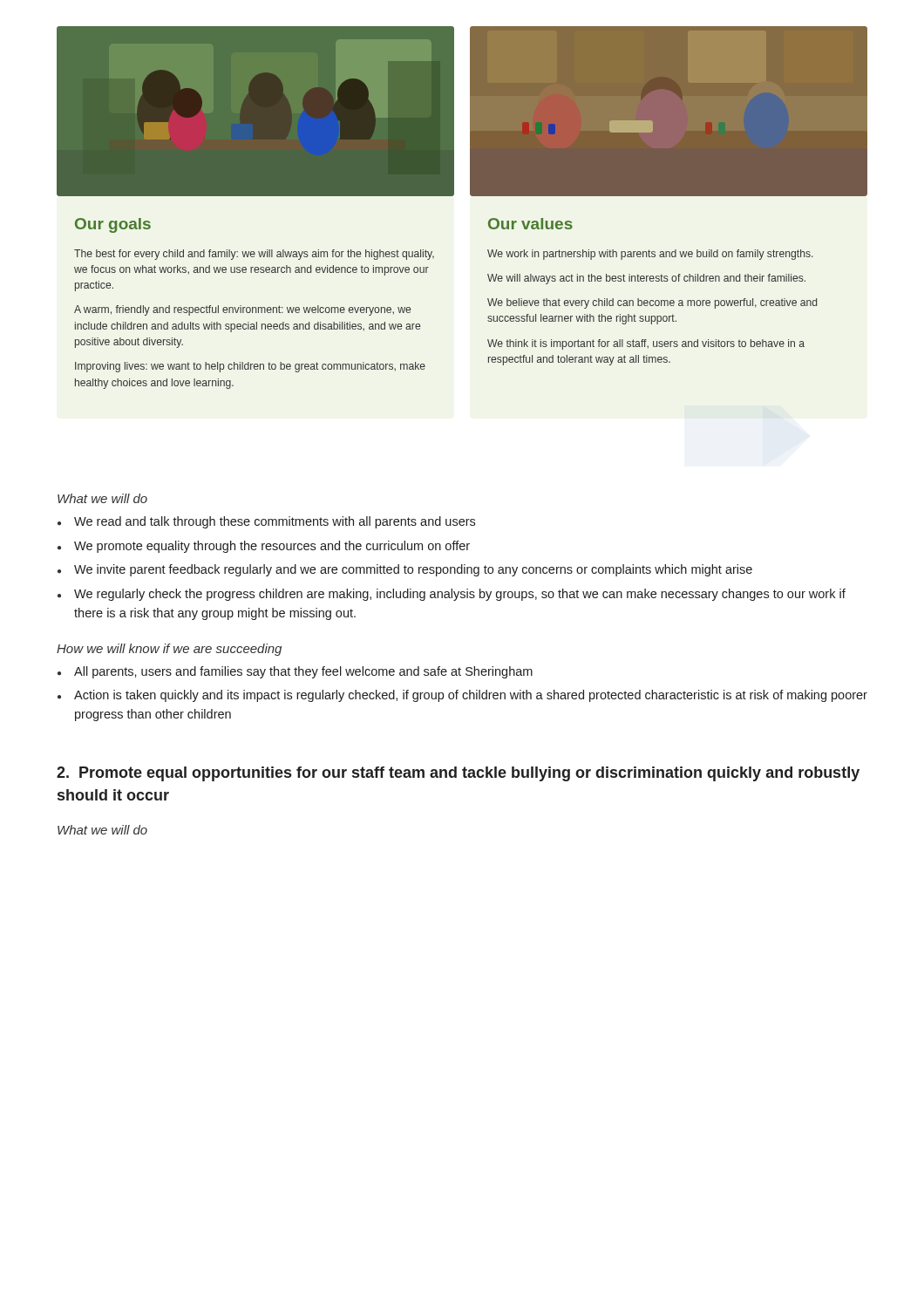Locate the passage starting "We invite parent feedback regularly and we"
The image size is (924, 1308).
pyautogui.click(x=413, y=570)
